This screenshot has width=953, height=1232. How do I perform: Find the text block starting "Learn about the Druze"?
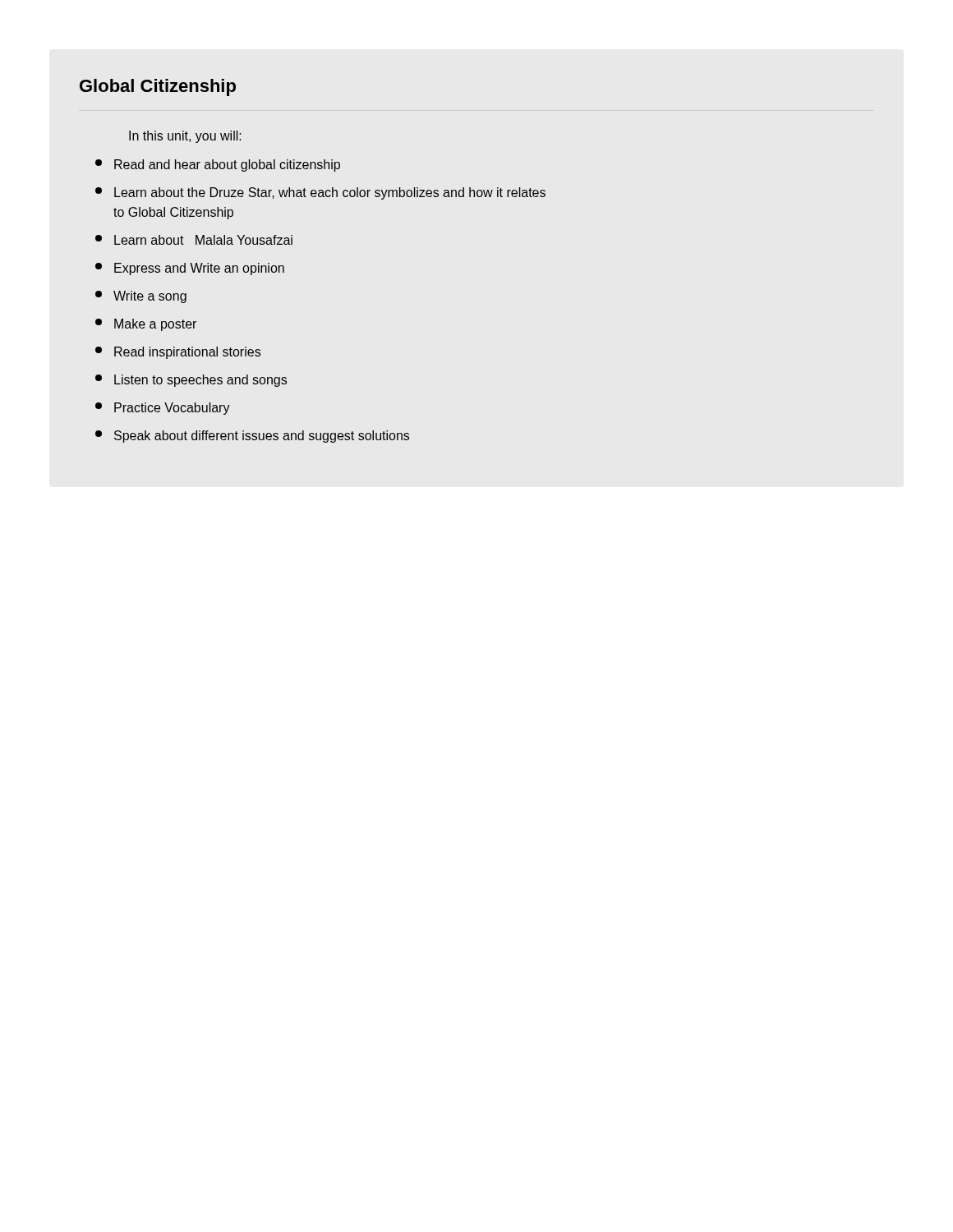pyautogui.click(x=485, y=203)
